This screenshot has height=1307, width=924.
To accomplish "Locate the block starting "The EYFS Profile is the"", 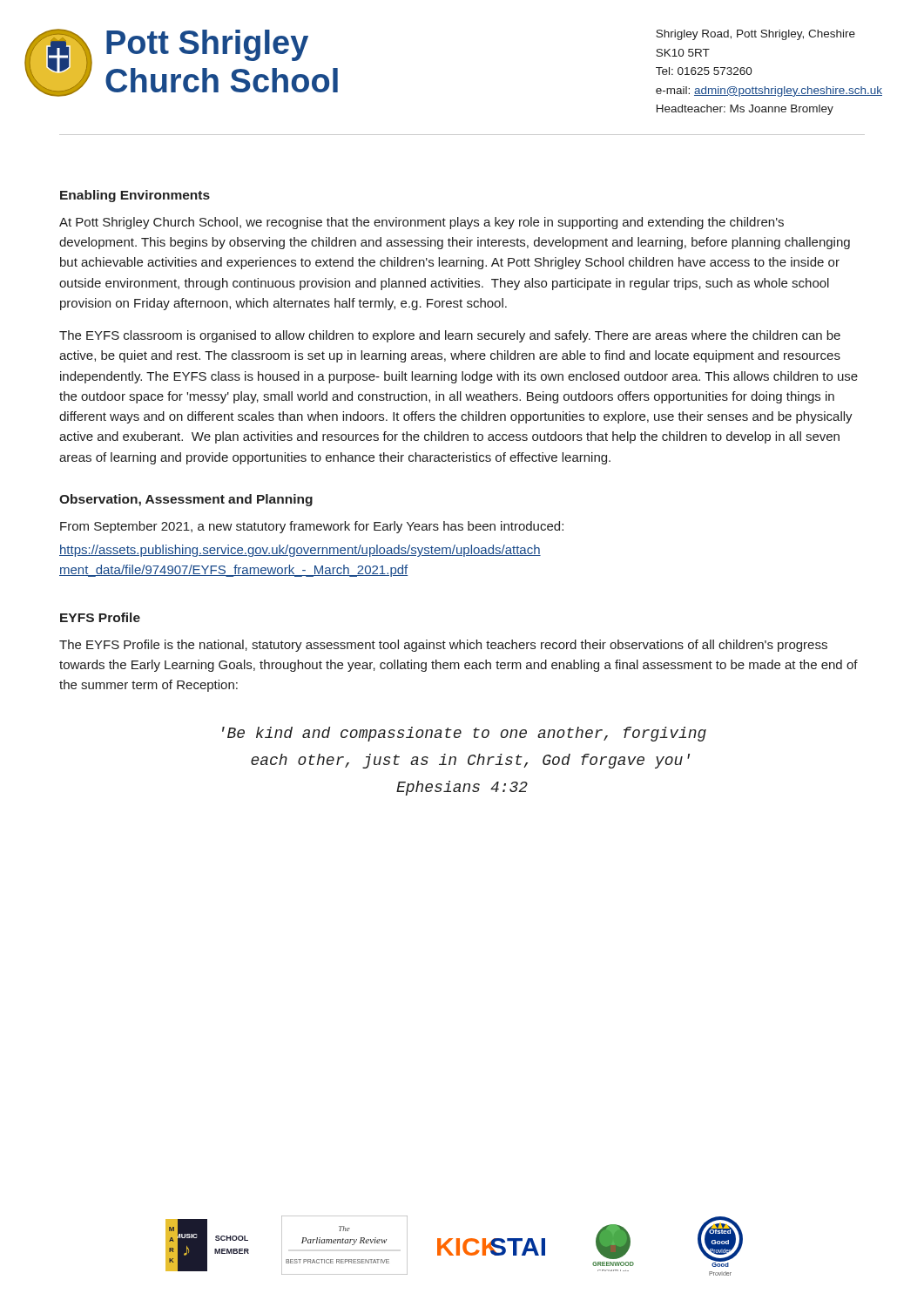I will click(458, 664).
